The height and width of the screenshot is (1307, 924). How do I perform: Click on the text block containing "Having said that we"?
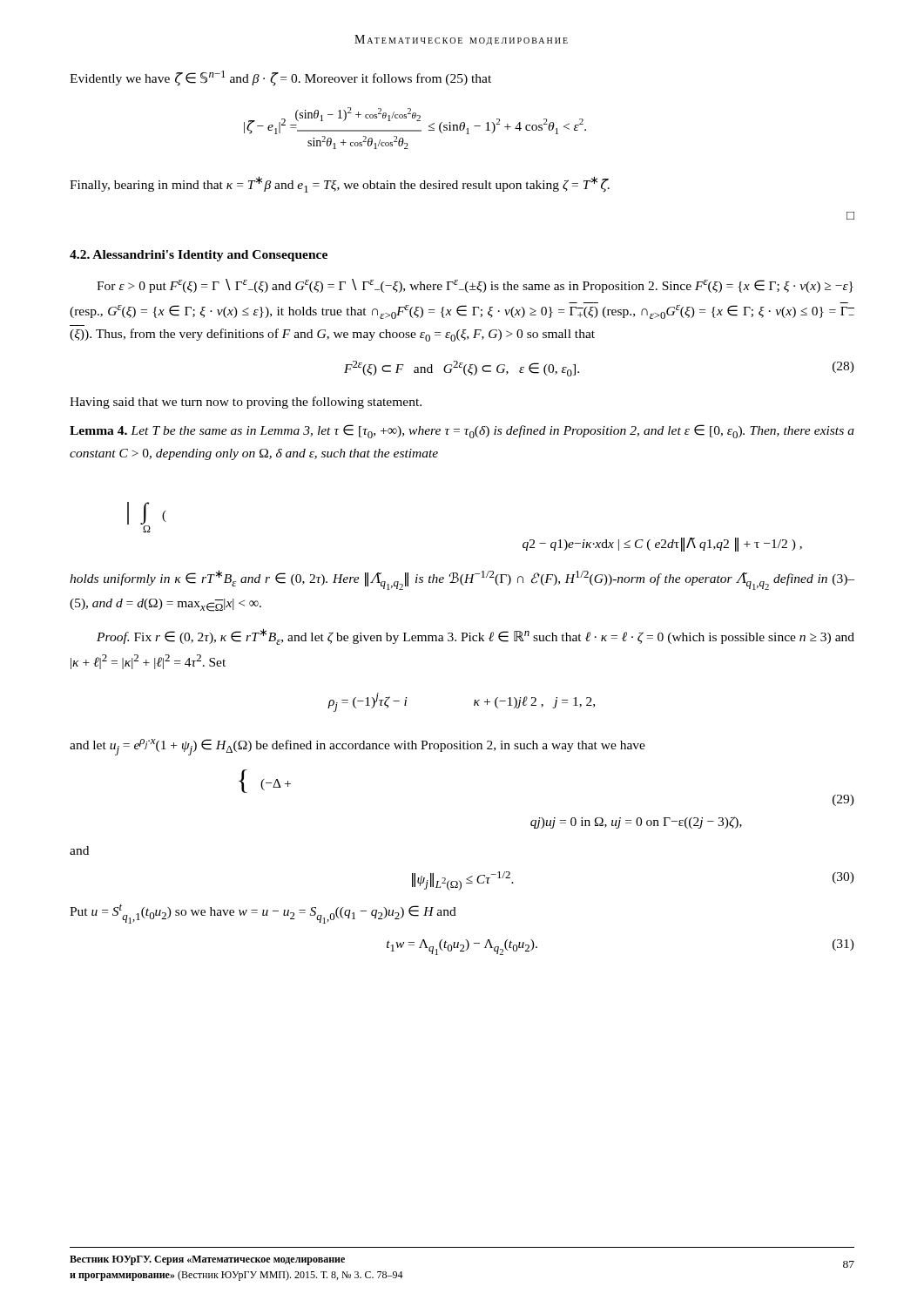pyautogui.click(x=246, y=402)
